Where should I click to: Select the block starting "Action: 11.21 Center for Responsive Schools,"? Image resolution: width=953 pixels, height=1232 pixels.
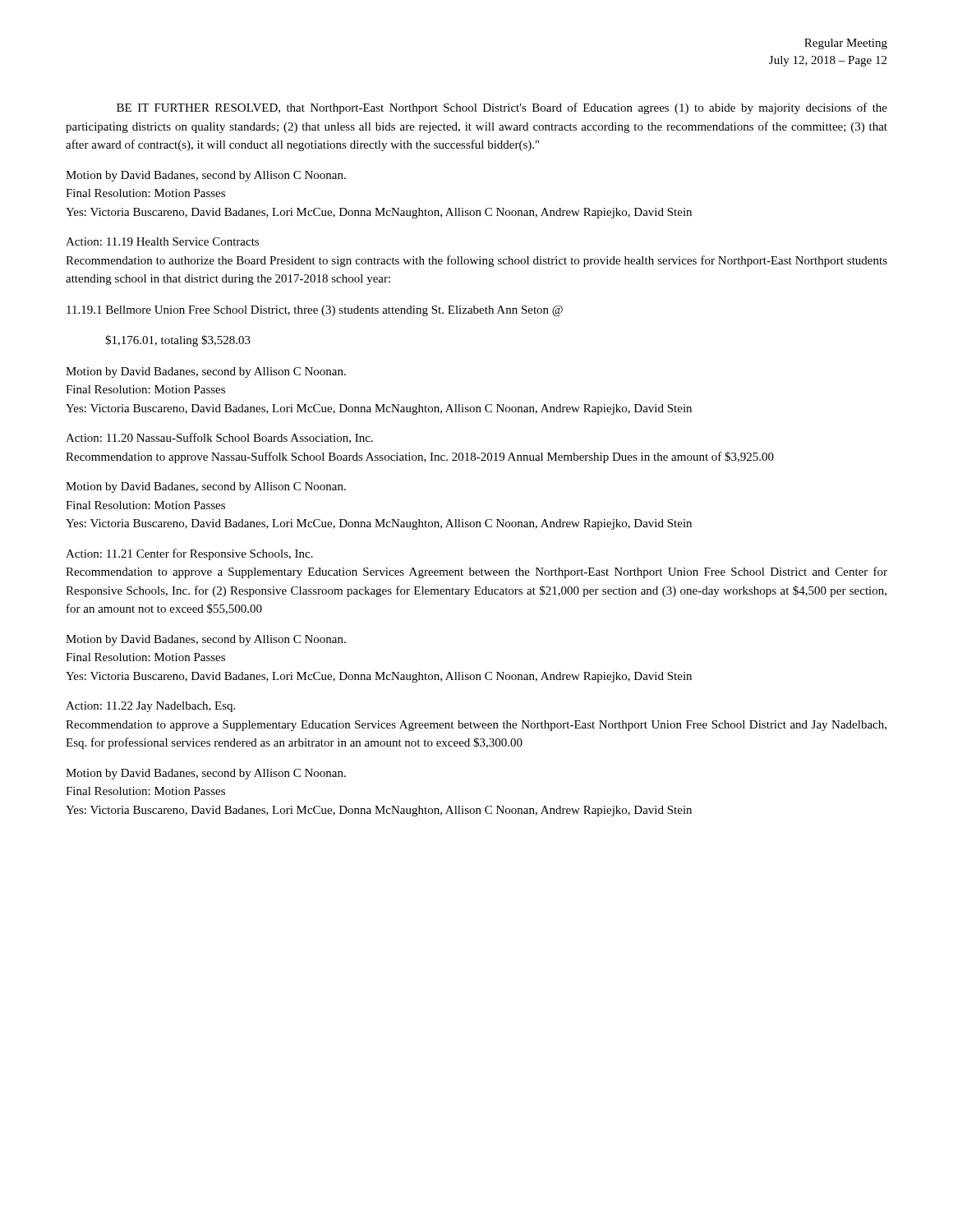coord(476,581)
